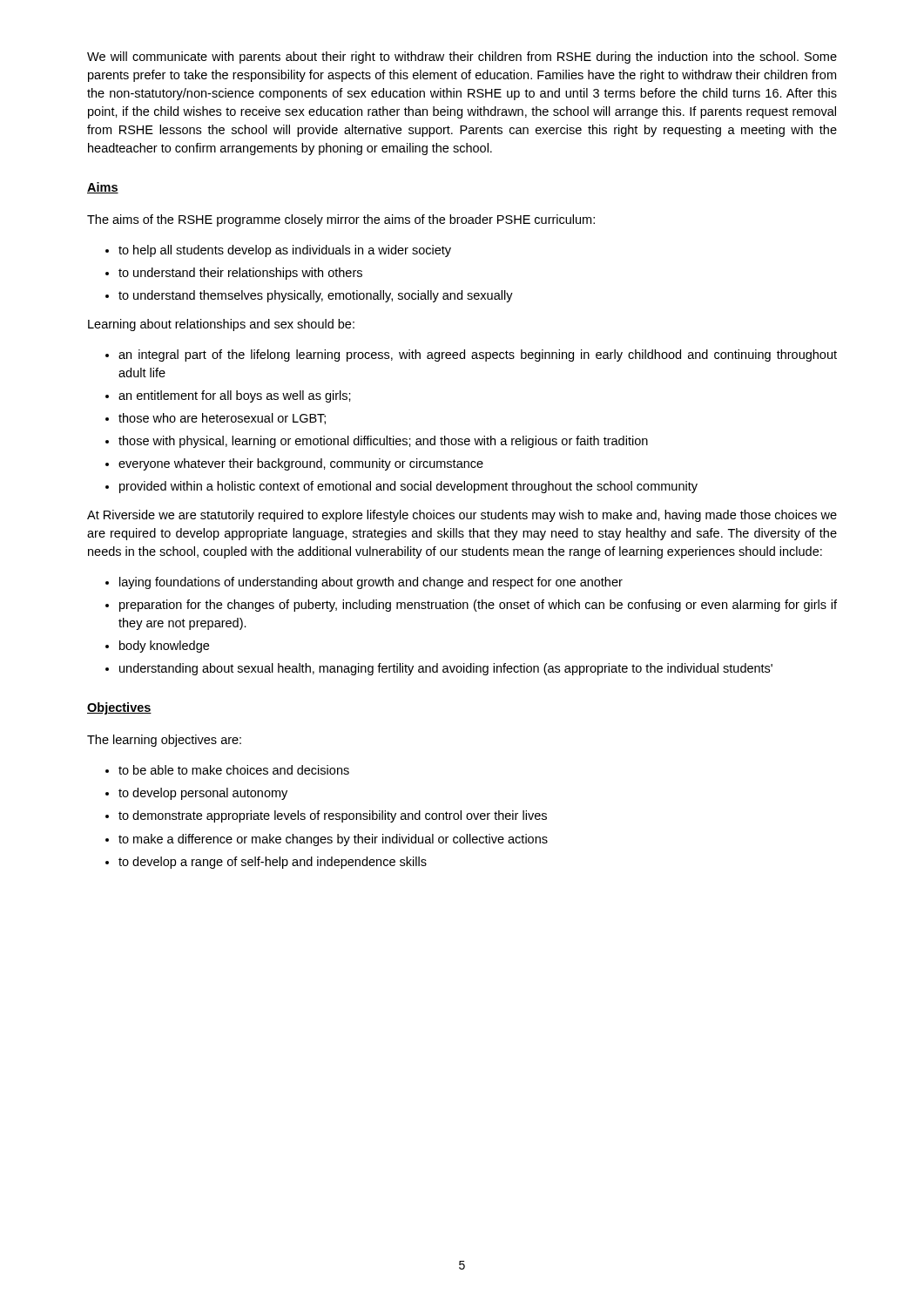Click the passage that begins "those who are"
Screen dimensions: 1307x924
(x=222, y=419)
